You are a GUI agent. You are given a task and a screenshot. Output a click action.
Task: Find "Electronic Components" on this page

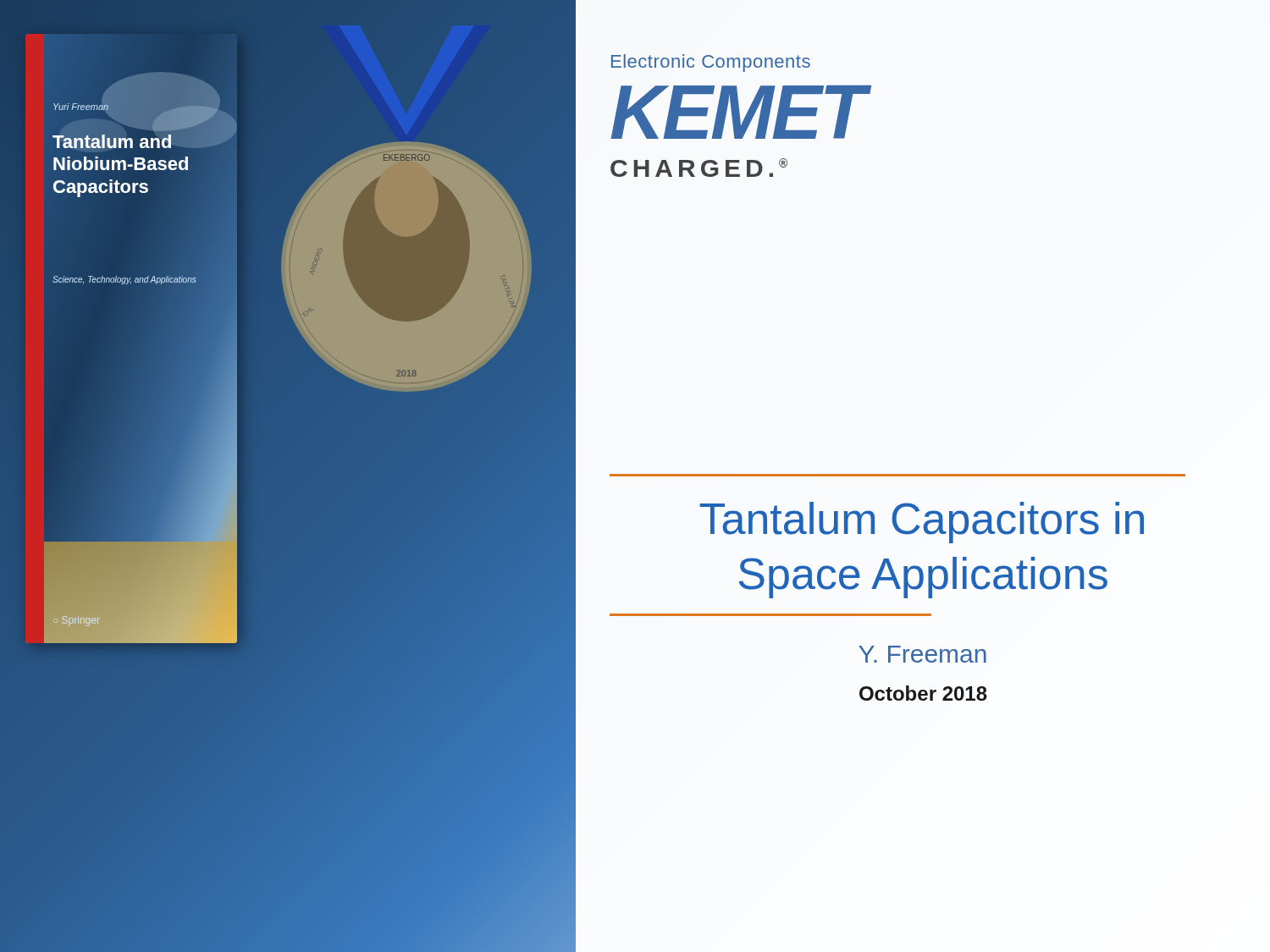(x=710, y=61)
